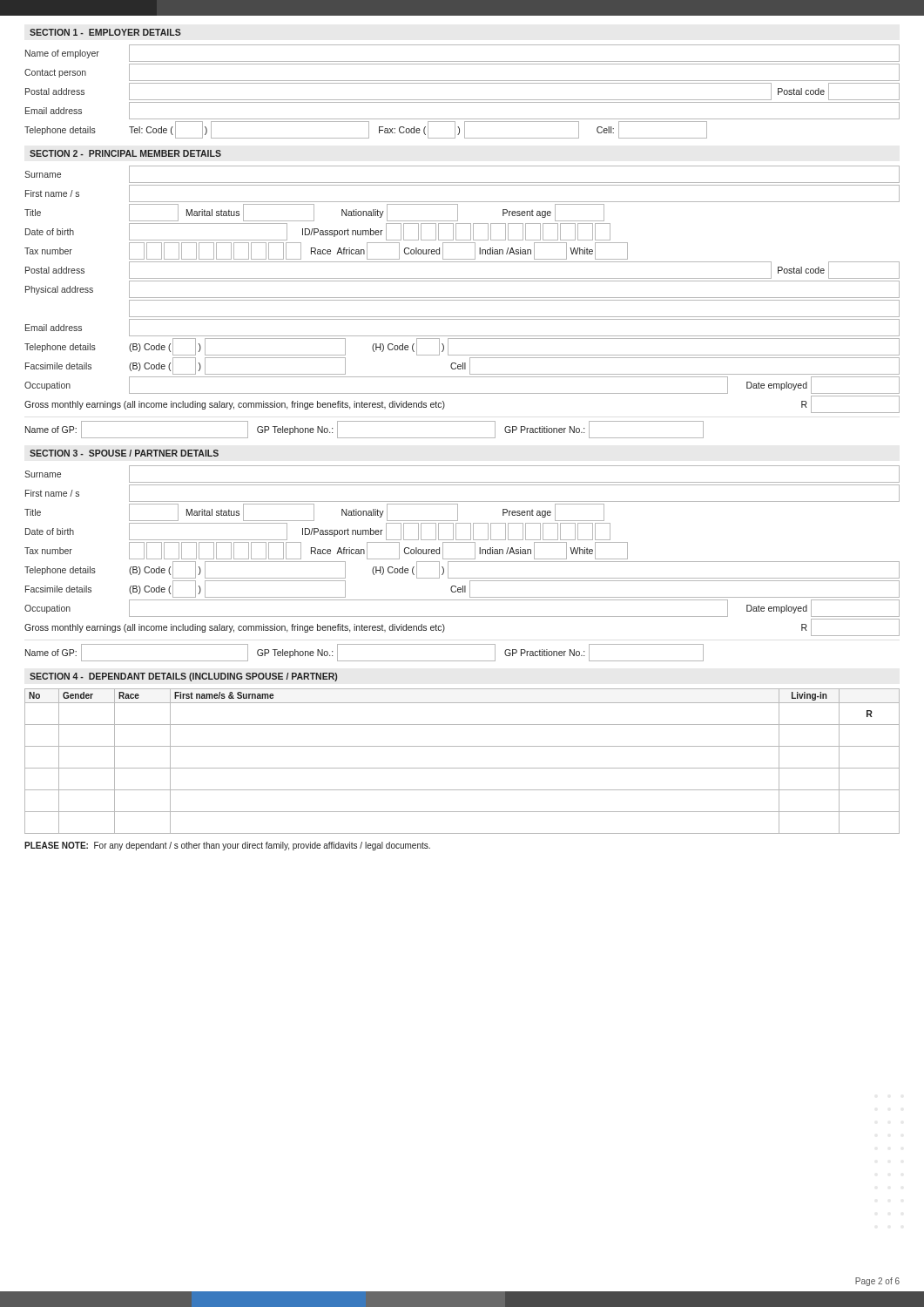This screenshot has height=1307, width=924.
Task: Click on the table containing "First name/s &"
Action: pyautogui.click(x=462, y=761)
